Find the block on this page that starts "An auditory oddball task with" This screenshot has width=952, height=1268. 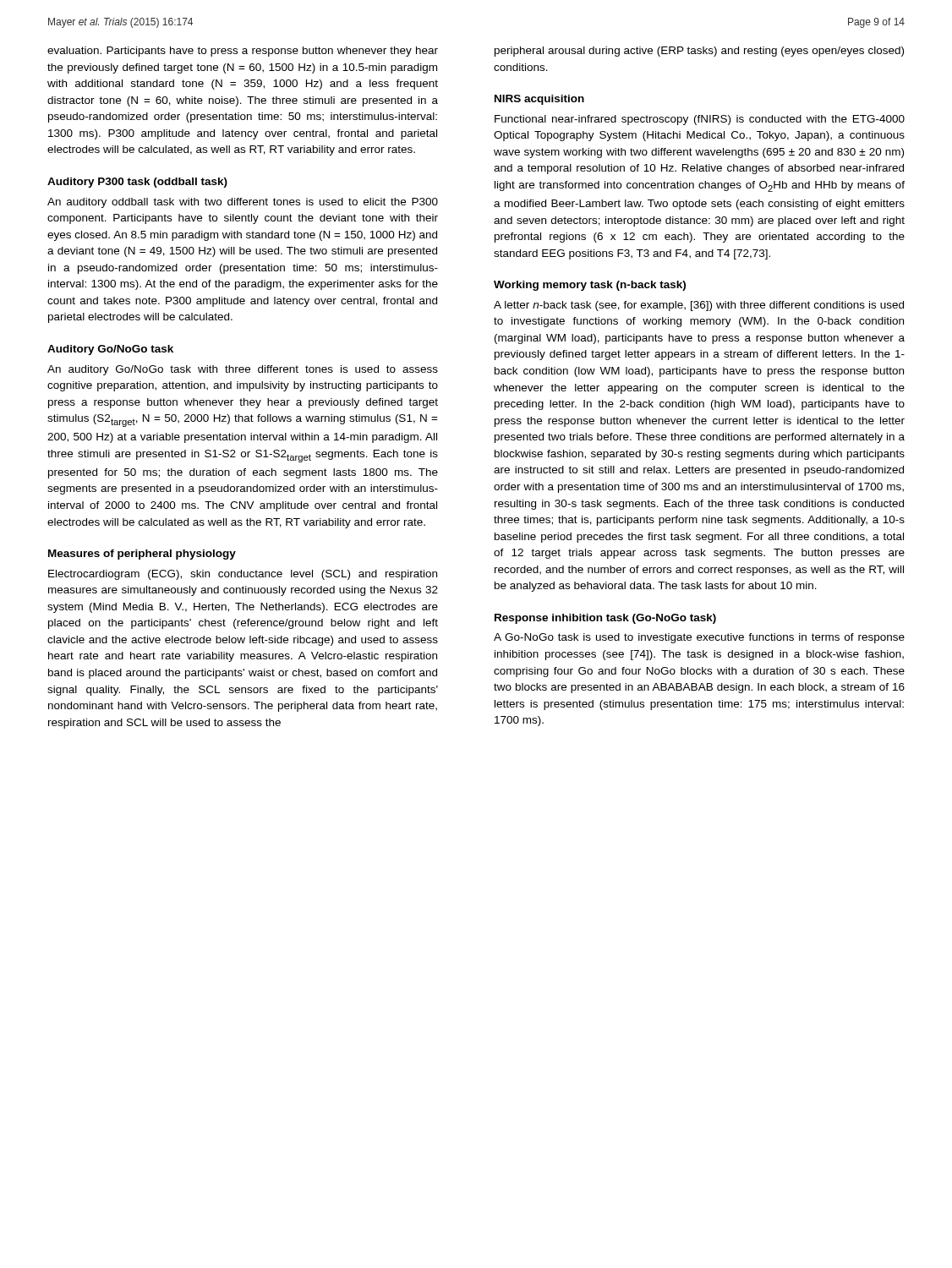click(243, 259)
